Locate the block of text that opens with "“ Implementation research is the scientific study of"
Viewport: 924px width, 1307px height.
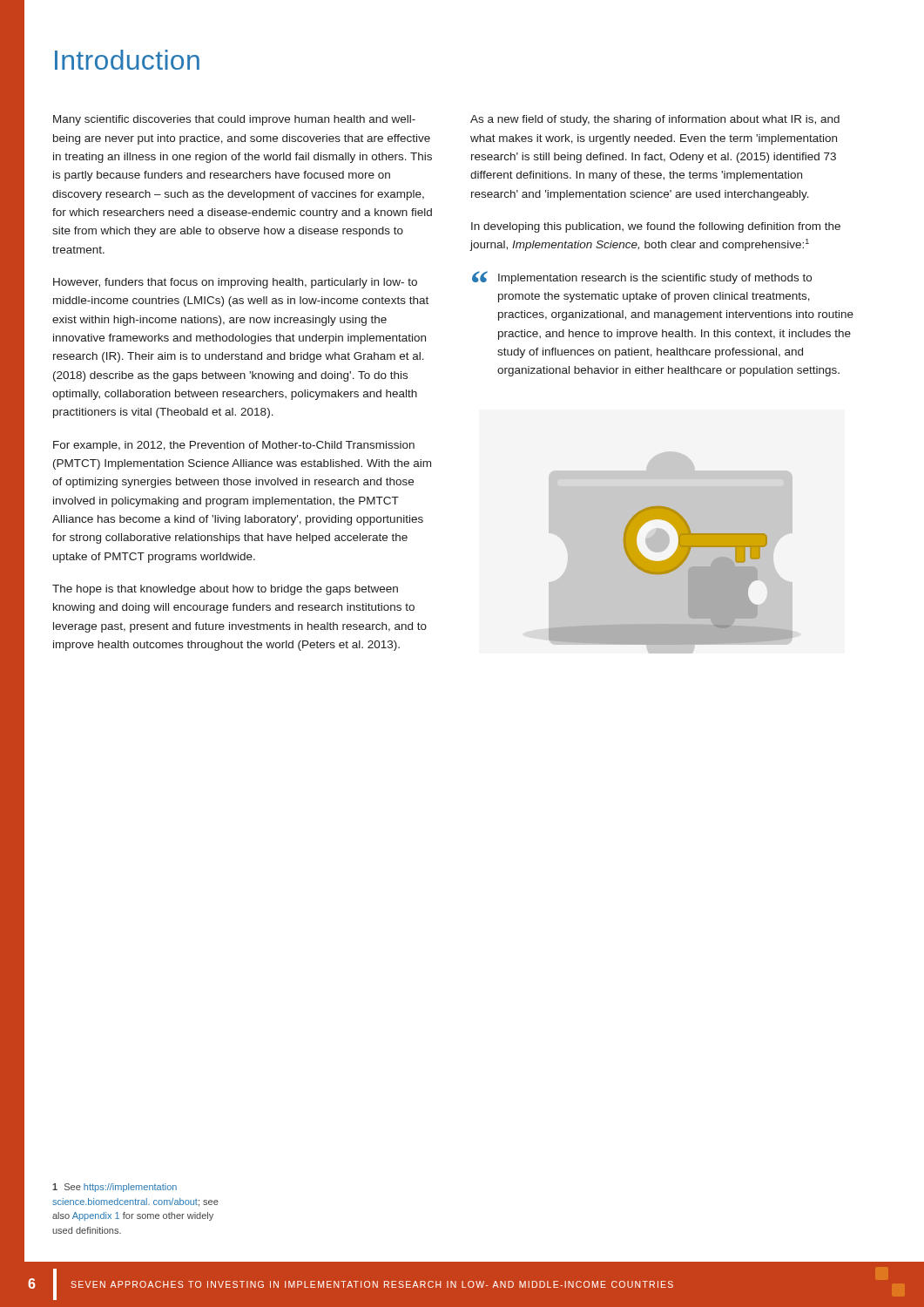662,331
